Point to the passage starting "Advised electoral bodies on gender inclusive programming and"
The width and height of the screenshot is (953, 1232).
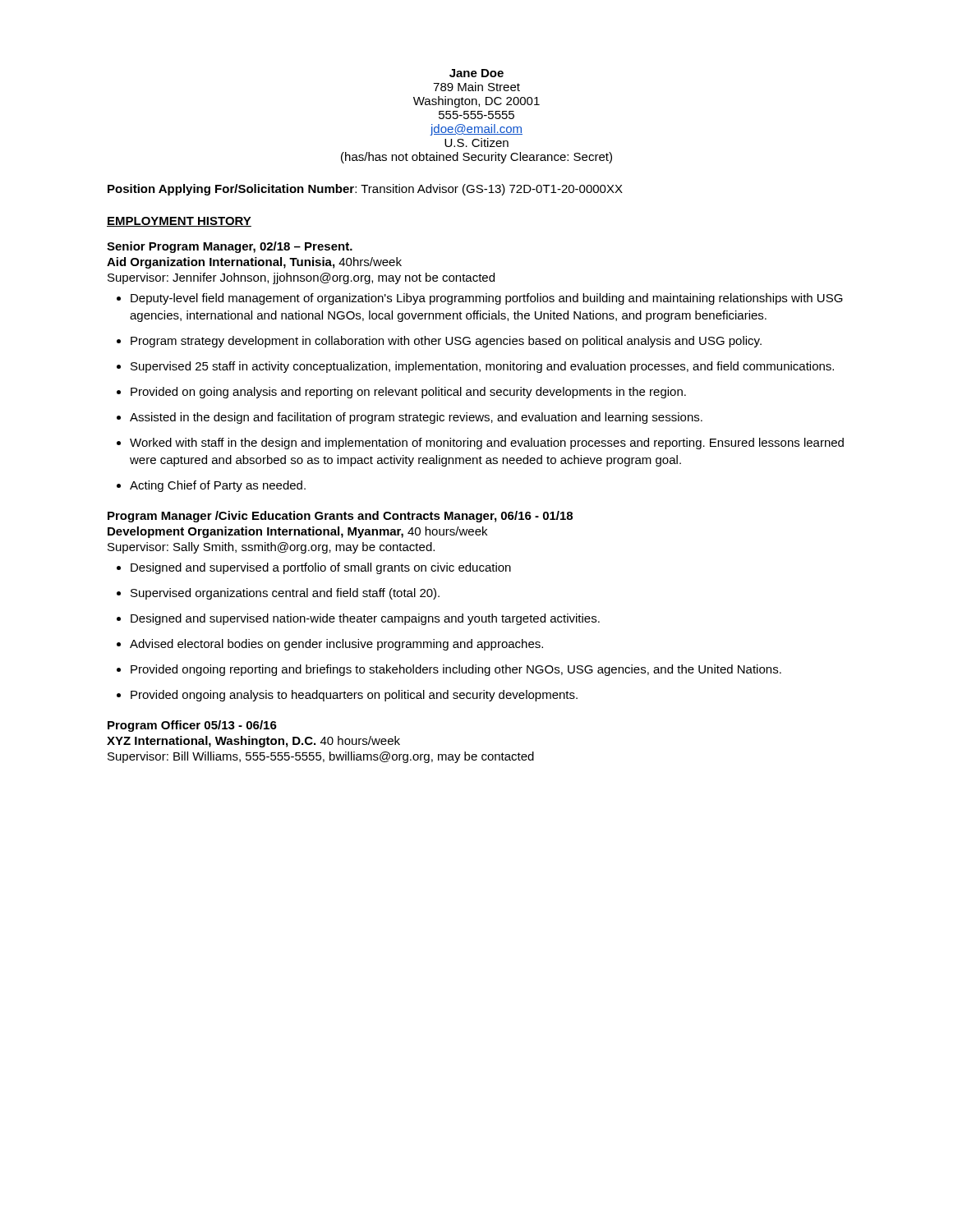pos(476,643)
